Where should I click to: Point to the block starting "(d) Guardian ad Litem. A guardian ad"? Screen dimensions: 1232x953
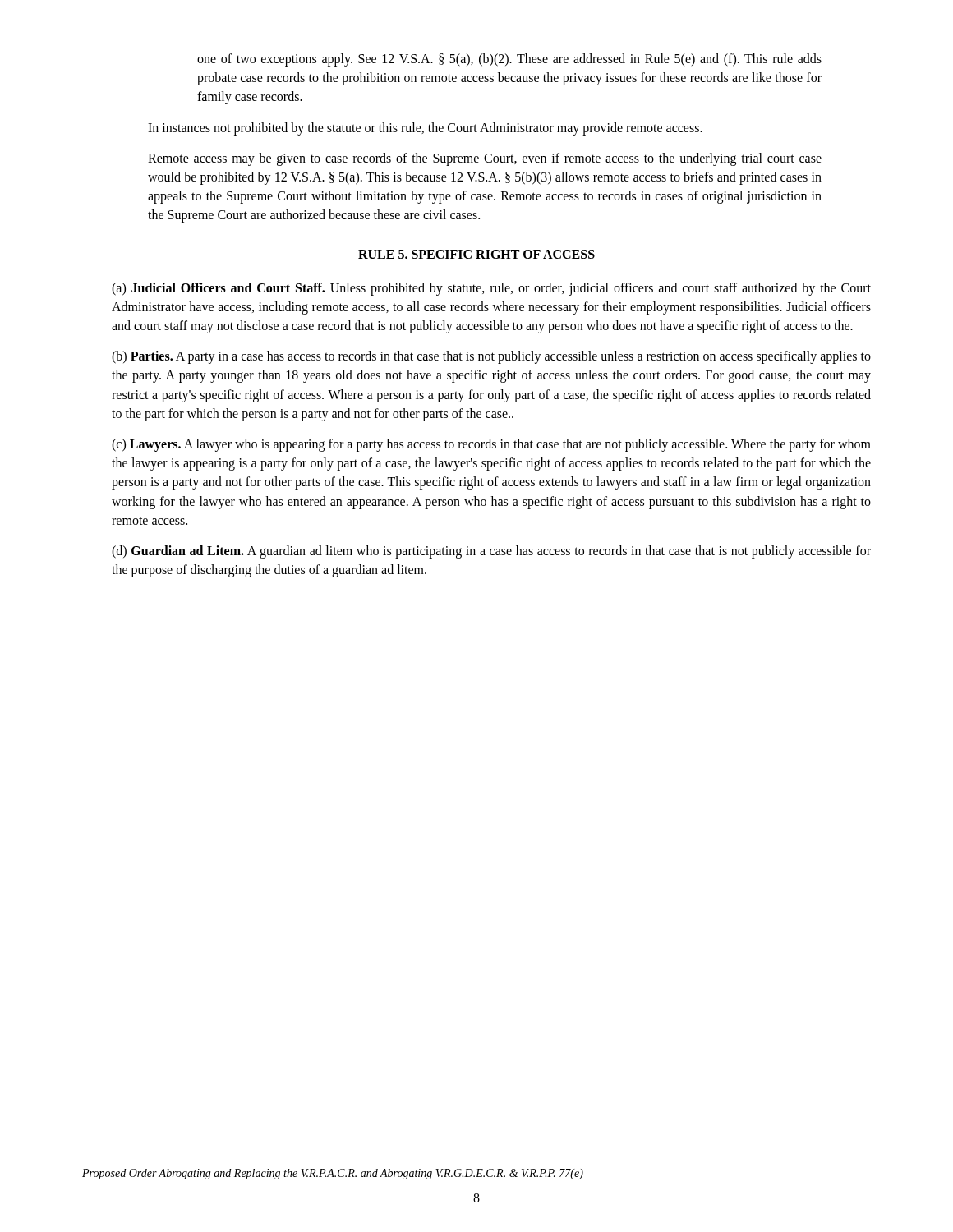coord(491,560)
